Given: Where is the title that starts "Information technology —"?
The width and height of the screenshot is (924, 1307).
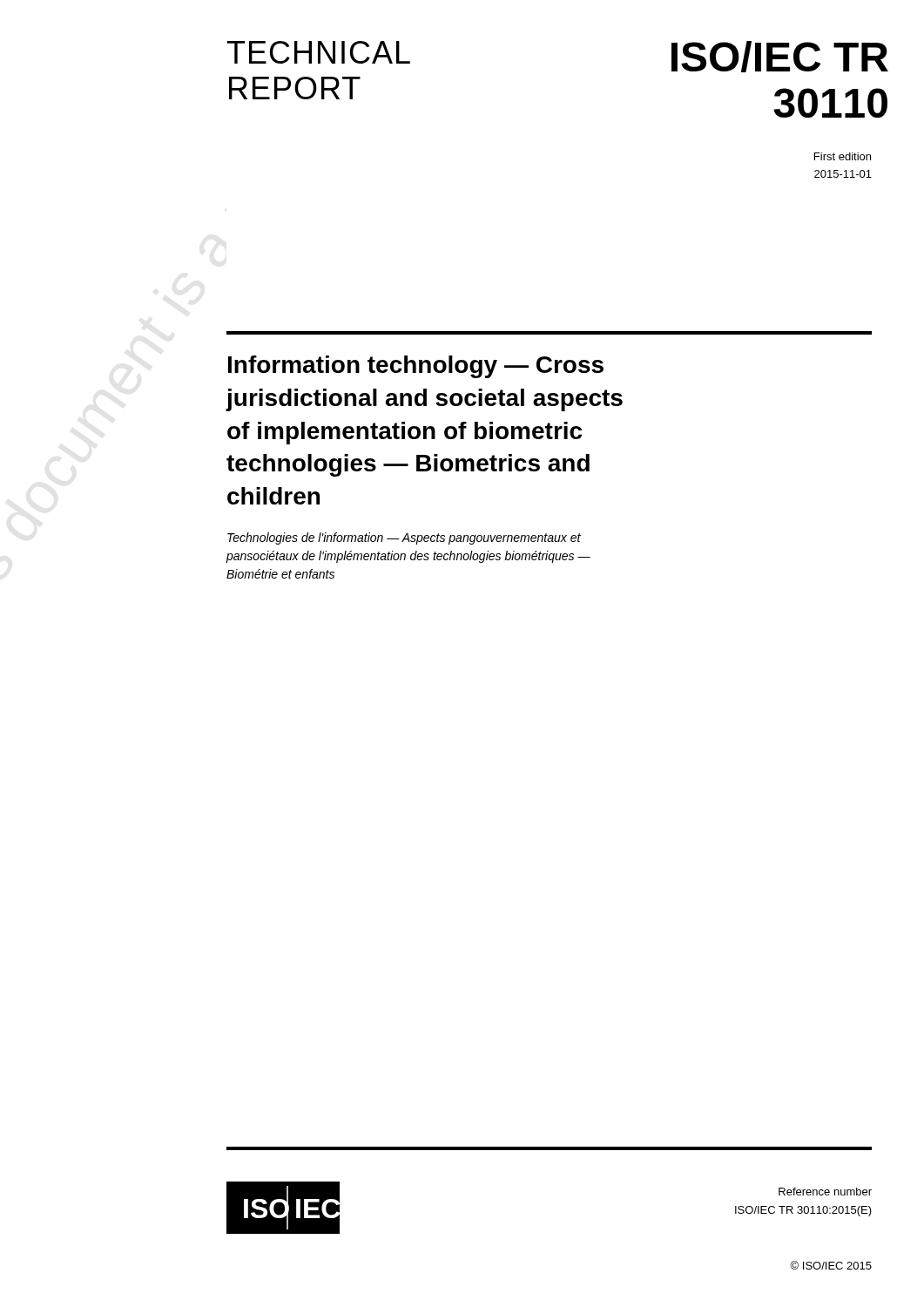Looking at the screenshot, I should (425, 431).
